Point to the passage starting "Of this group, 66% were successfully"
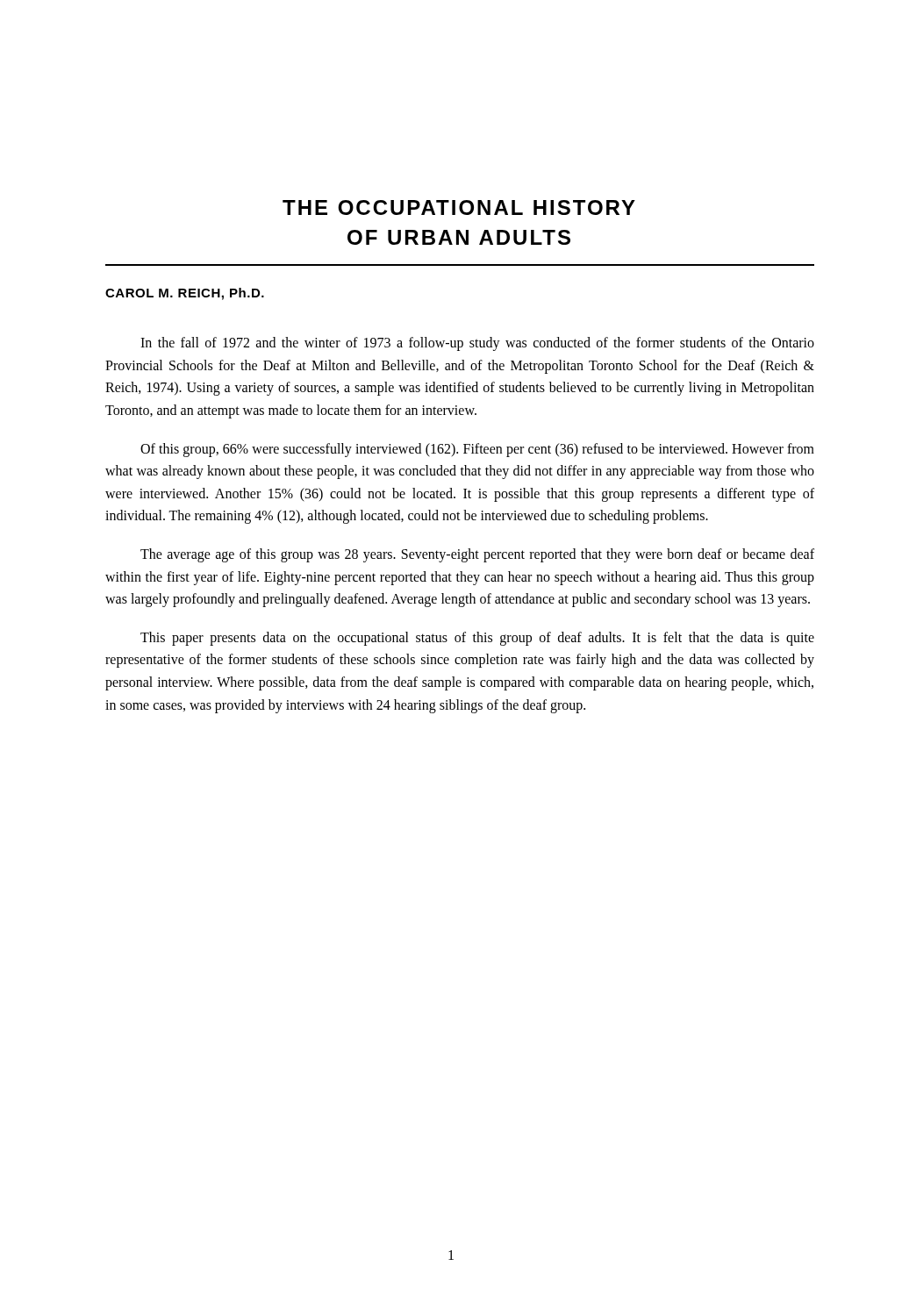 pyautogui.click(x=460, y=482)
